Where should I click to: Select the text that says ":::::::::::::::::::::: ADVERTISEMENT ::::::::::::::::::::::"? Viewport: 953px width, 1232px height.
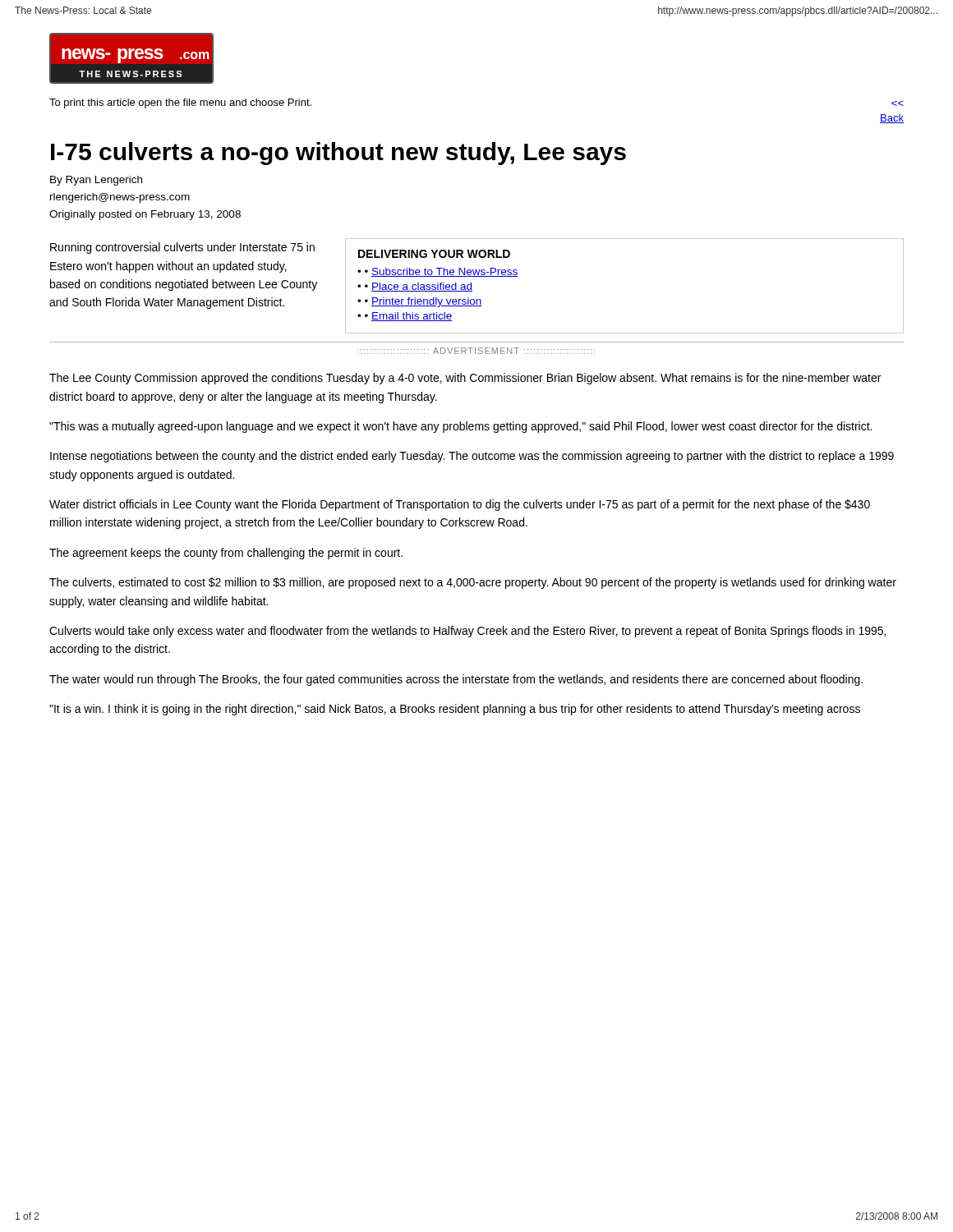click(476, 351)
